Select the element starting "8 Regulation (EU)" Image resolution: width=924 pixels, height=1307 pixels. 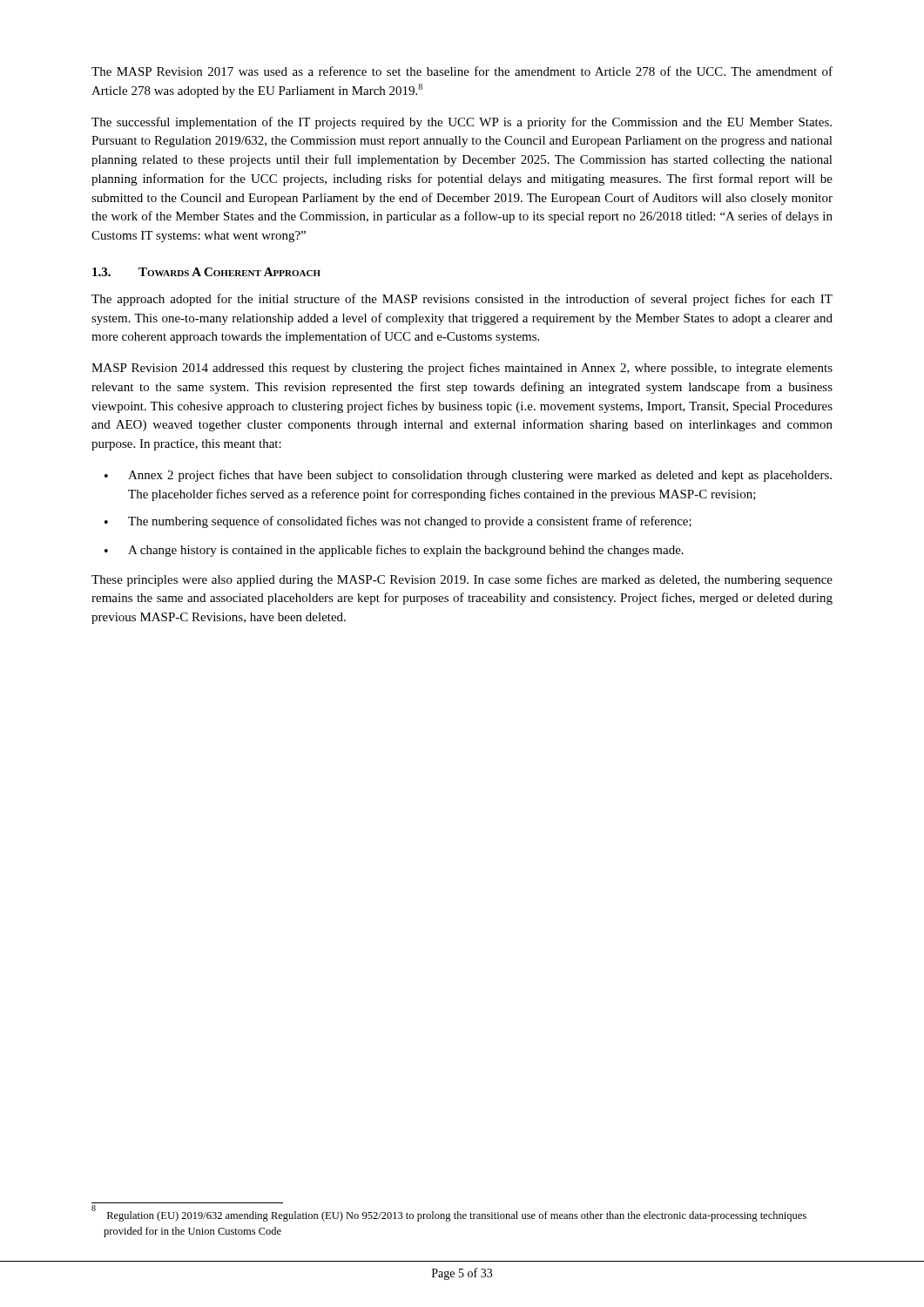click(x=449, y=1223)
